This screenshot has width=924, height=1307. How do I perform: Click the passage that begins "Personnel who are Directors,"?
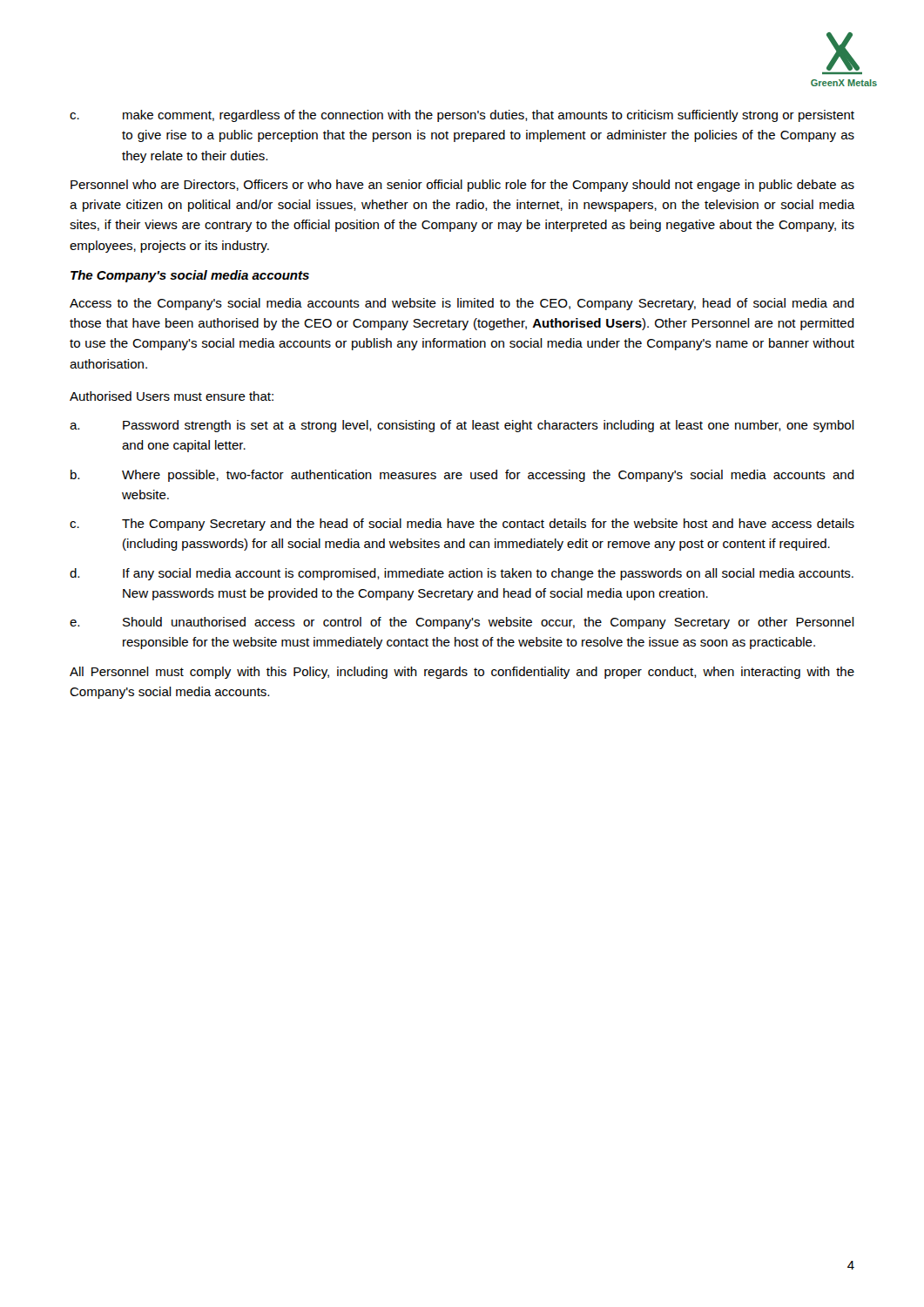tap(462, 215)
